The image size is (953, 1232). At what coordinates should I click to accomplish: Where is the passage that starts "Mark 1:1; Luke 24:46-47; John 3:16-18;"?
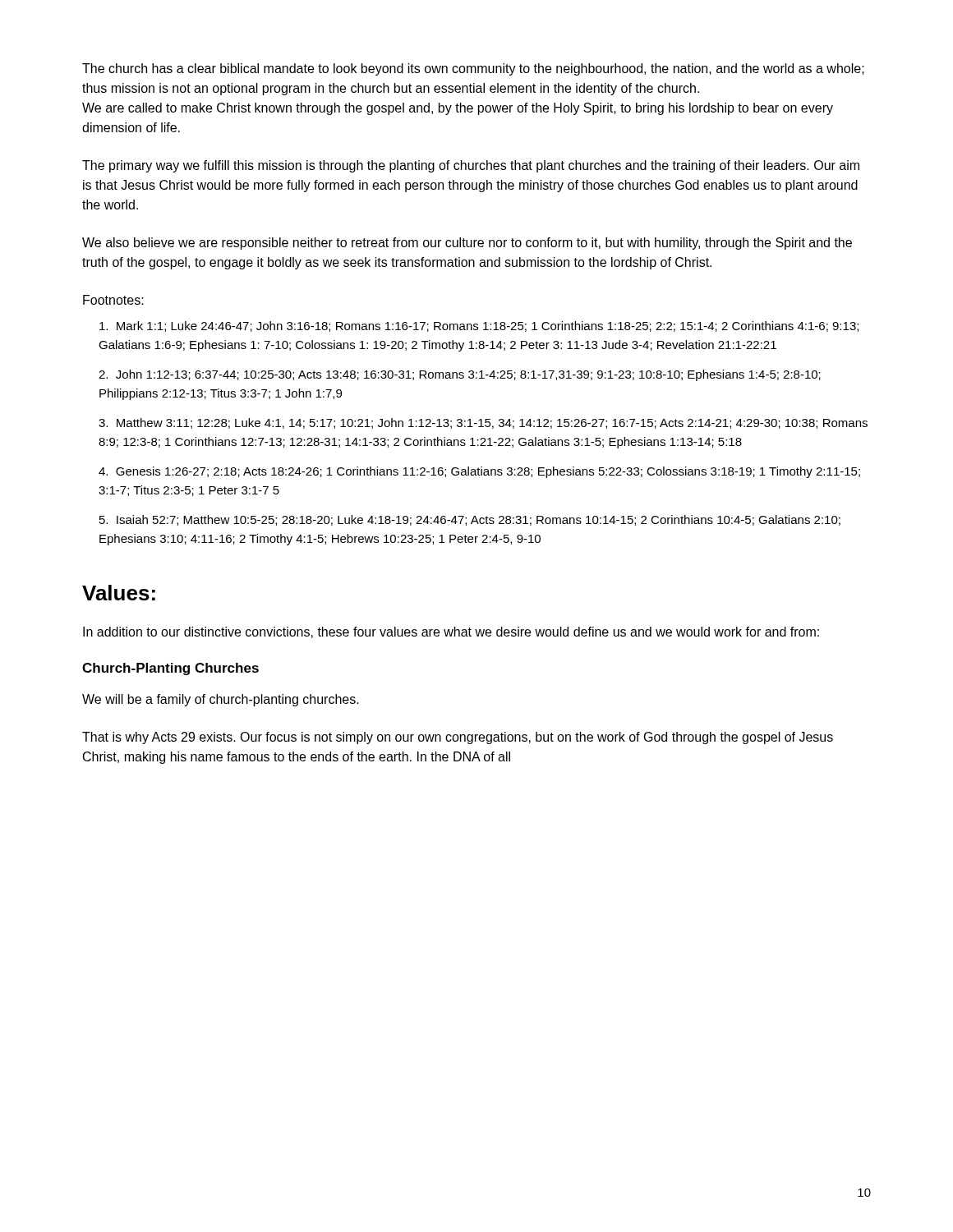[x=479, y=335]
